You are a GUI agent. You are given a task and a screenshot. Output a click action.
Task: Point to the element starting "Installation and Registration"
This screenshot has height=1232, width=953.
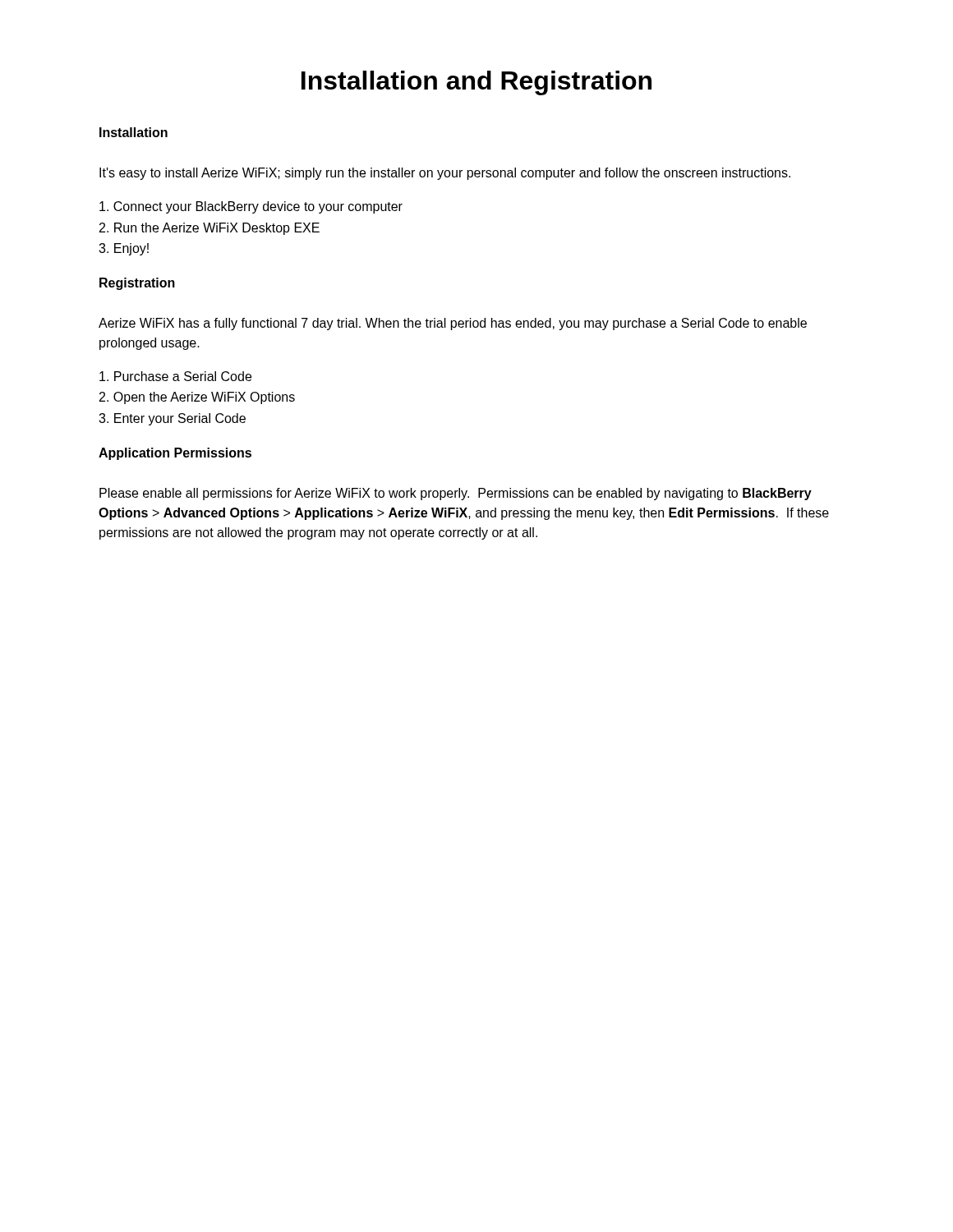[476, 81]
